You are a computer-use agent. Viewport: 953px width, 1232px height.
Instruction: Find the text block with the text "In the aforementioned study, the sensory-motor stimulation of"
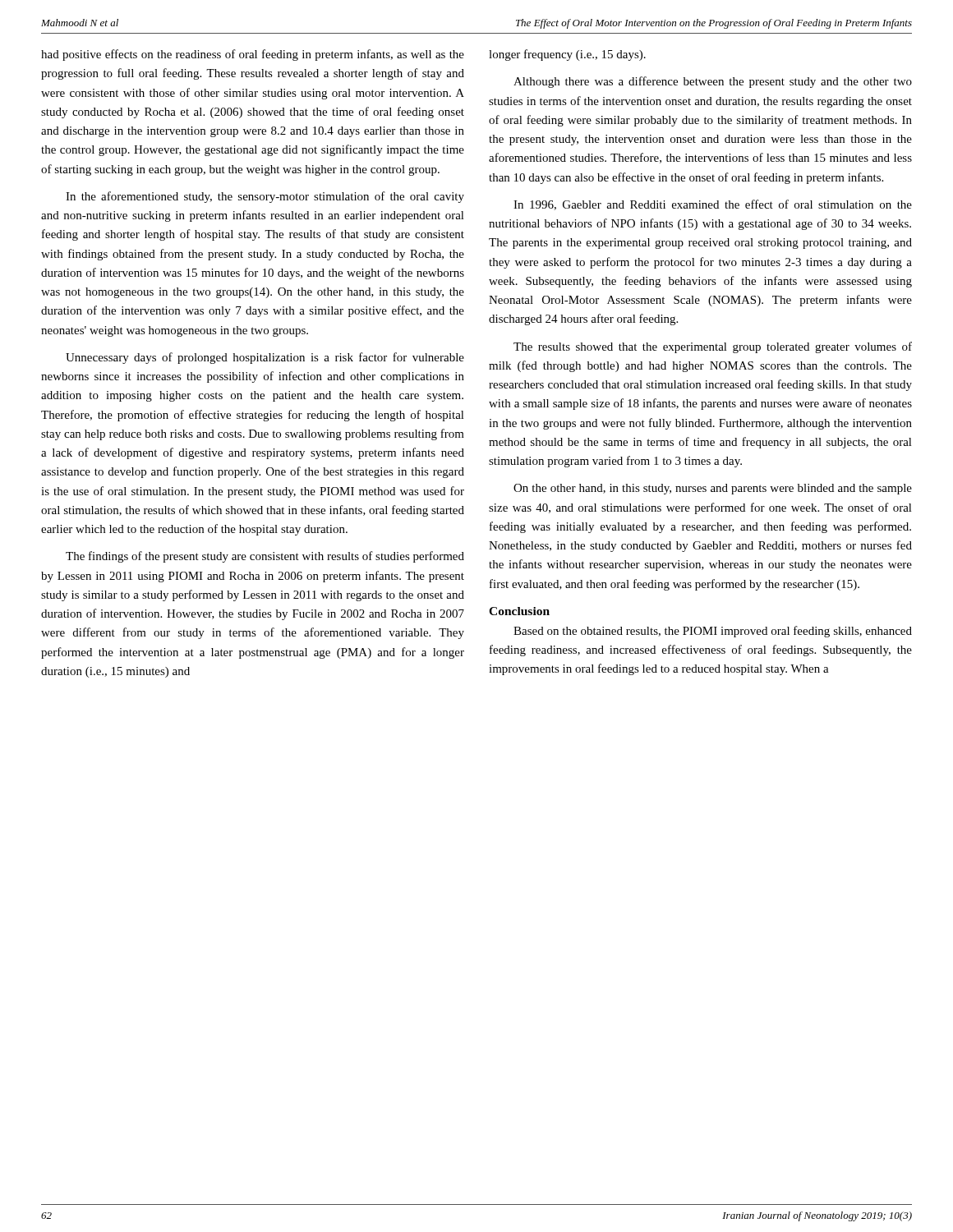point(253,263)
